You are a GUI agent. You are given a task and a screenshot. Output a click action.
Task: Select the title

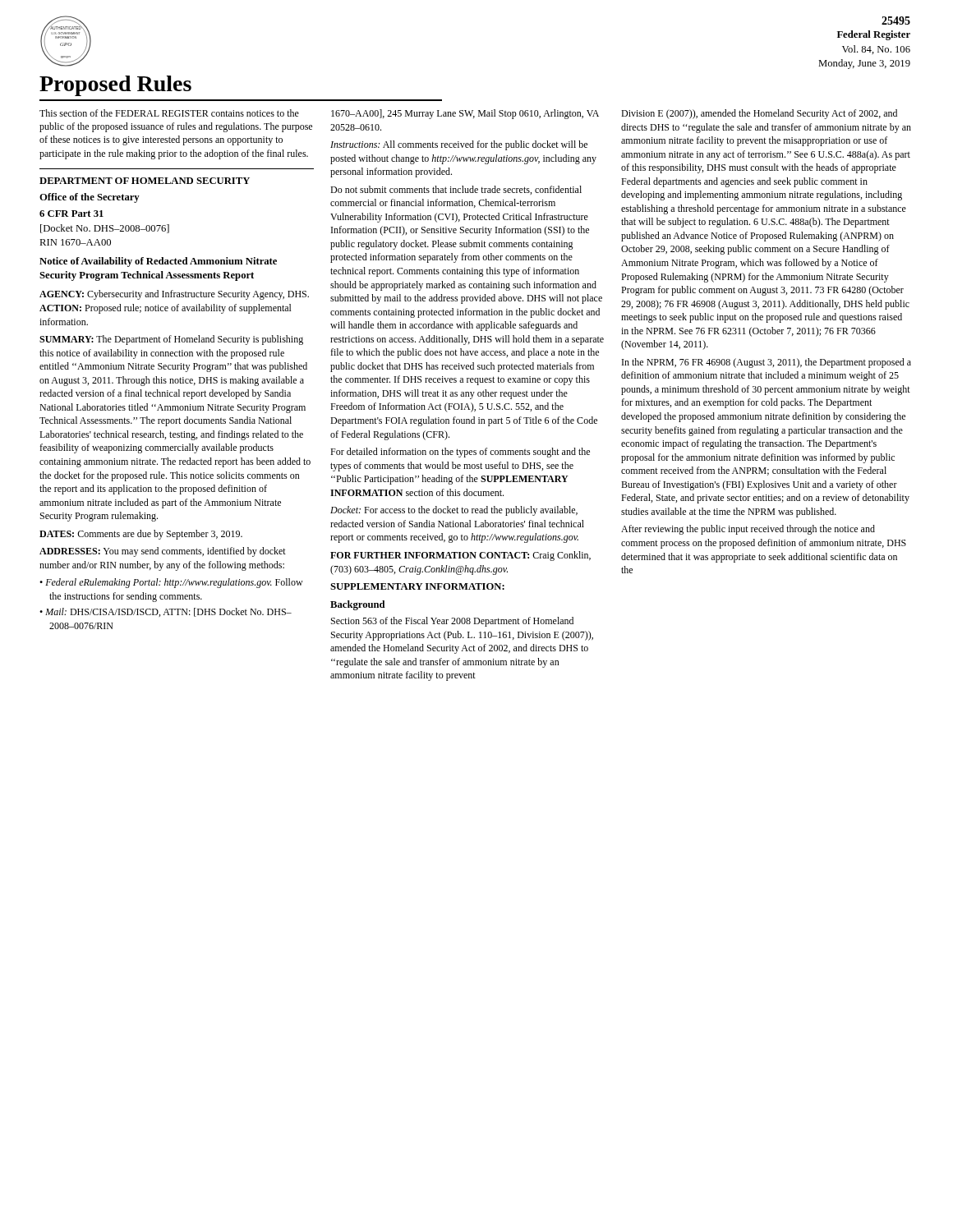[x=116, y=83]
